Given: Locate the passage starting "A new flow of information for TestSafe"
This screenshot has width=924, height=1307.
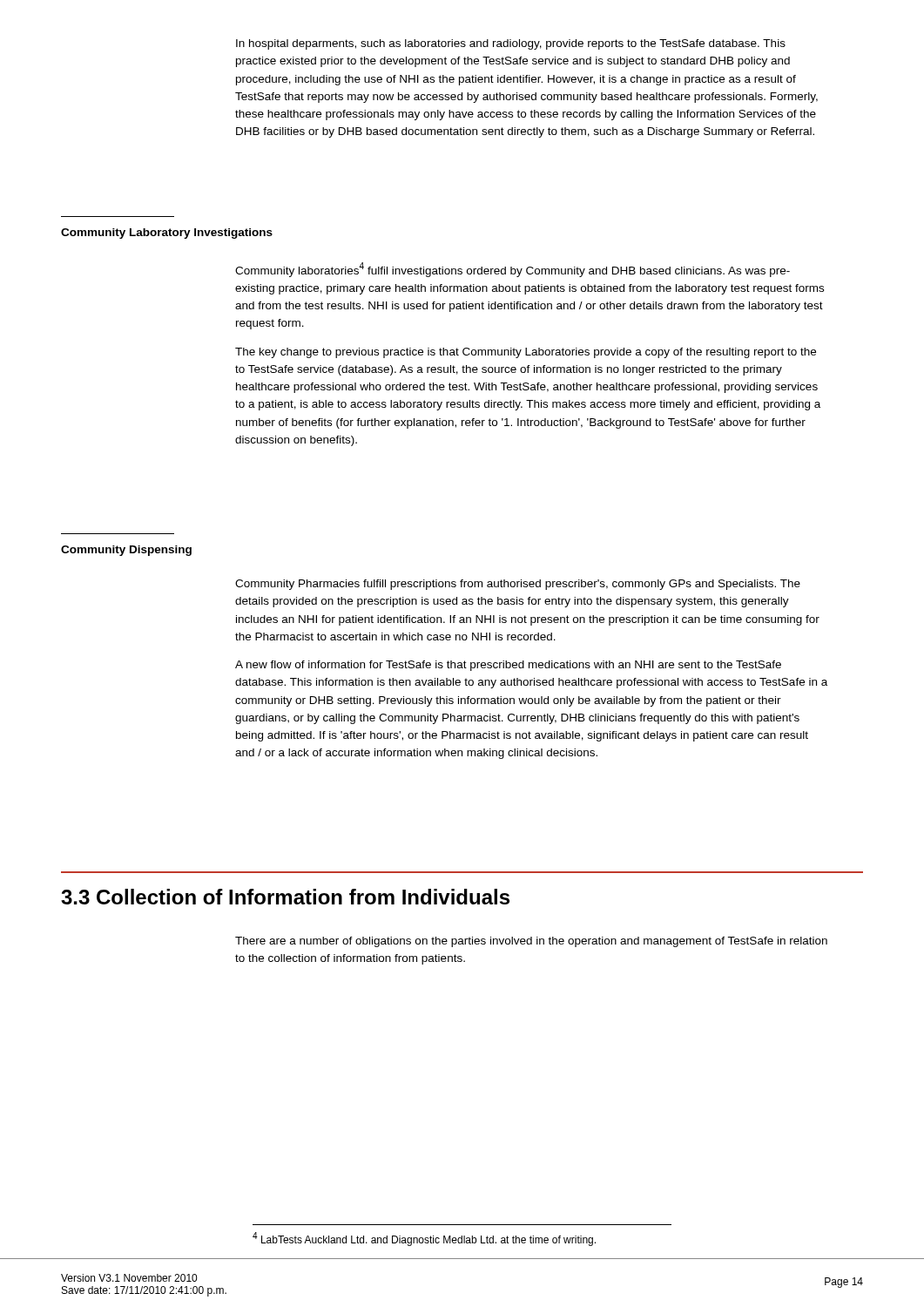Looking at the screenshot, I should pos(532,709).
